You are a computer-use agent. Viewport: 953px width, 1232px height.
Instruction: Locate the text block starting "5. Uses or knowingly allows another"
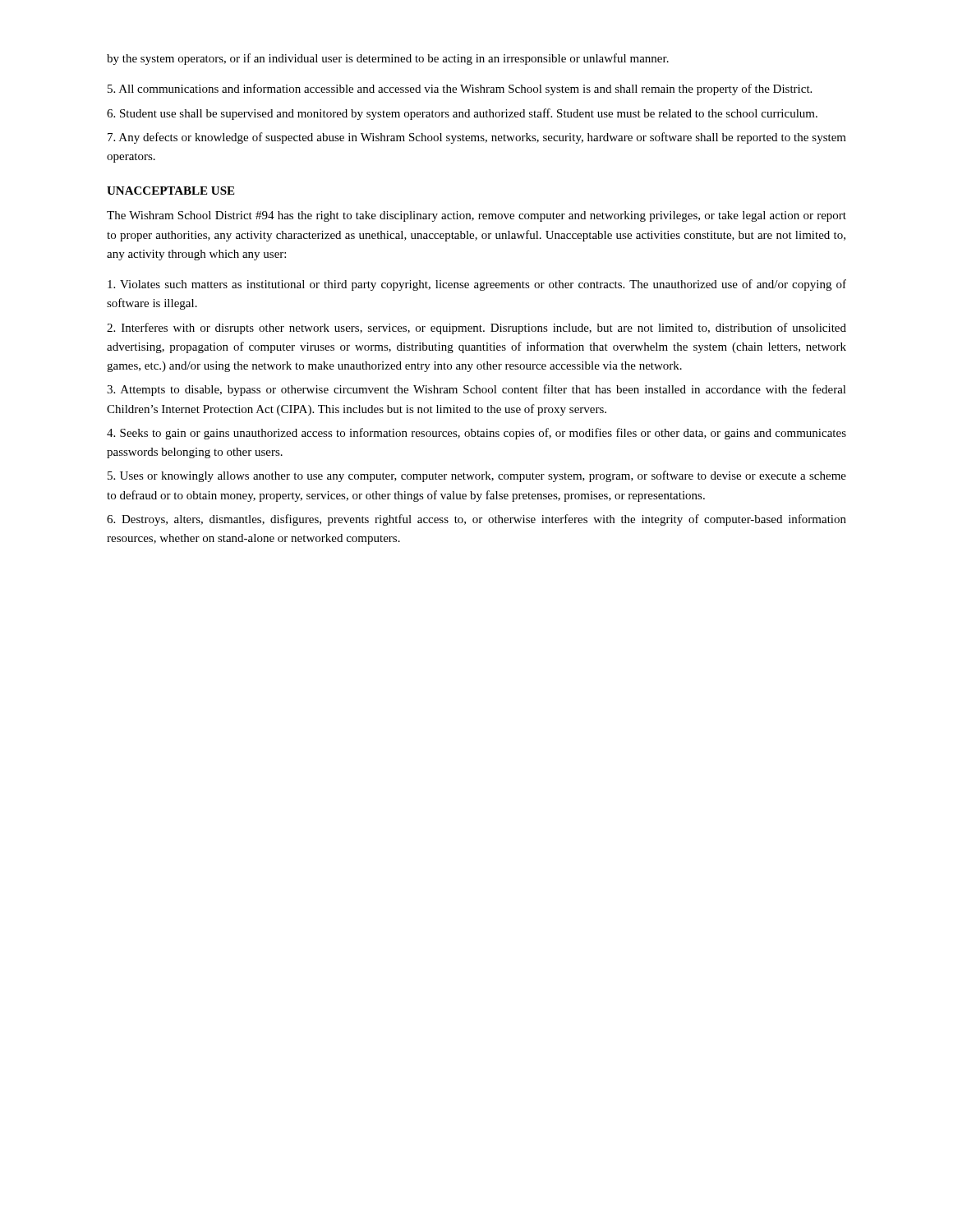point(476,485)
